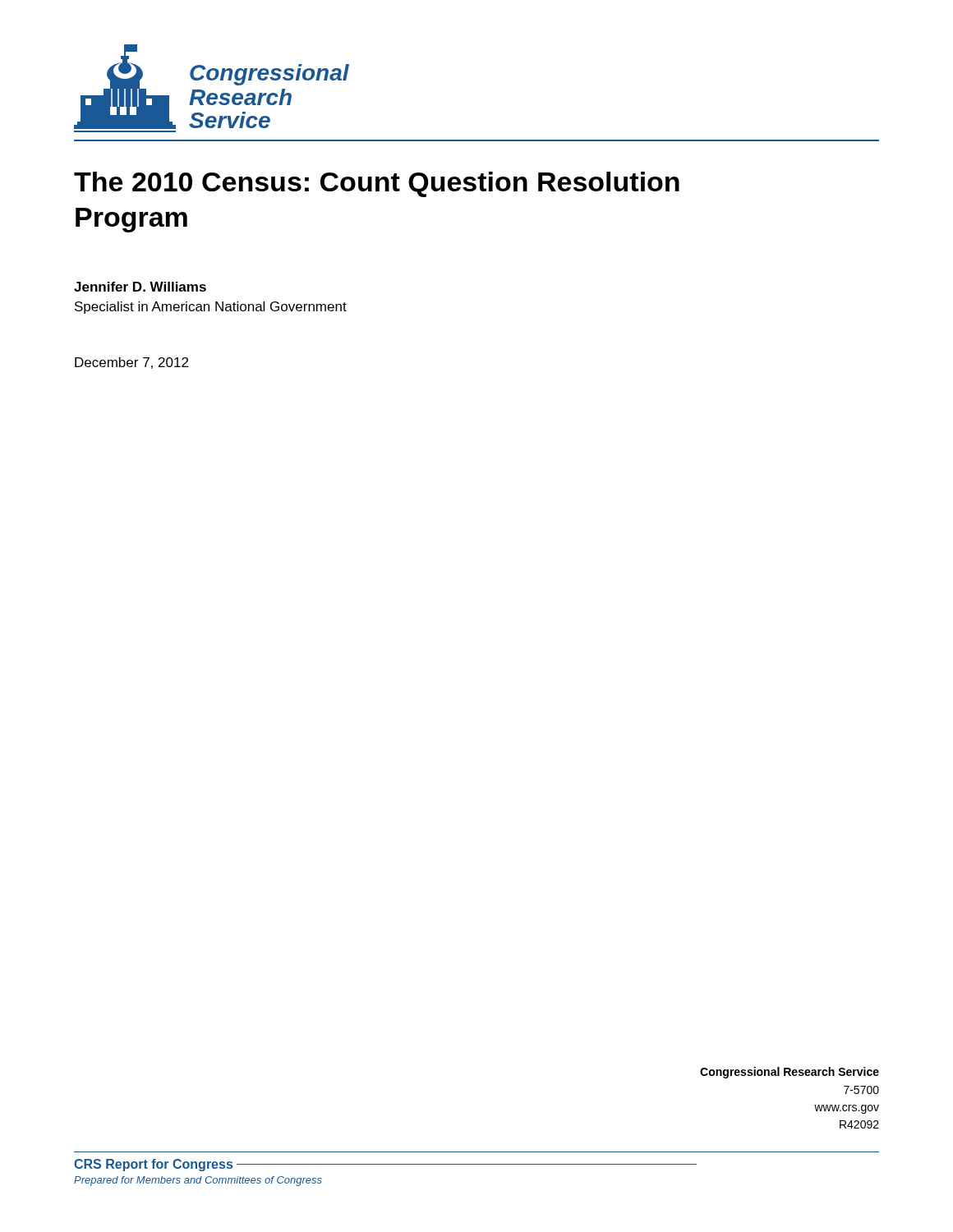Where does it say "Congressional Research Service 7-5700www.crs.govR42092"?
Image resolution: width=953 pixels, height=1232 pixels.
(790, 1073)
